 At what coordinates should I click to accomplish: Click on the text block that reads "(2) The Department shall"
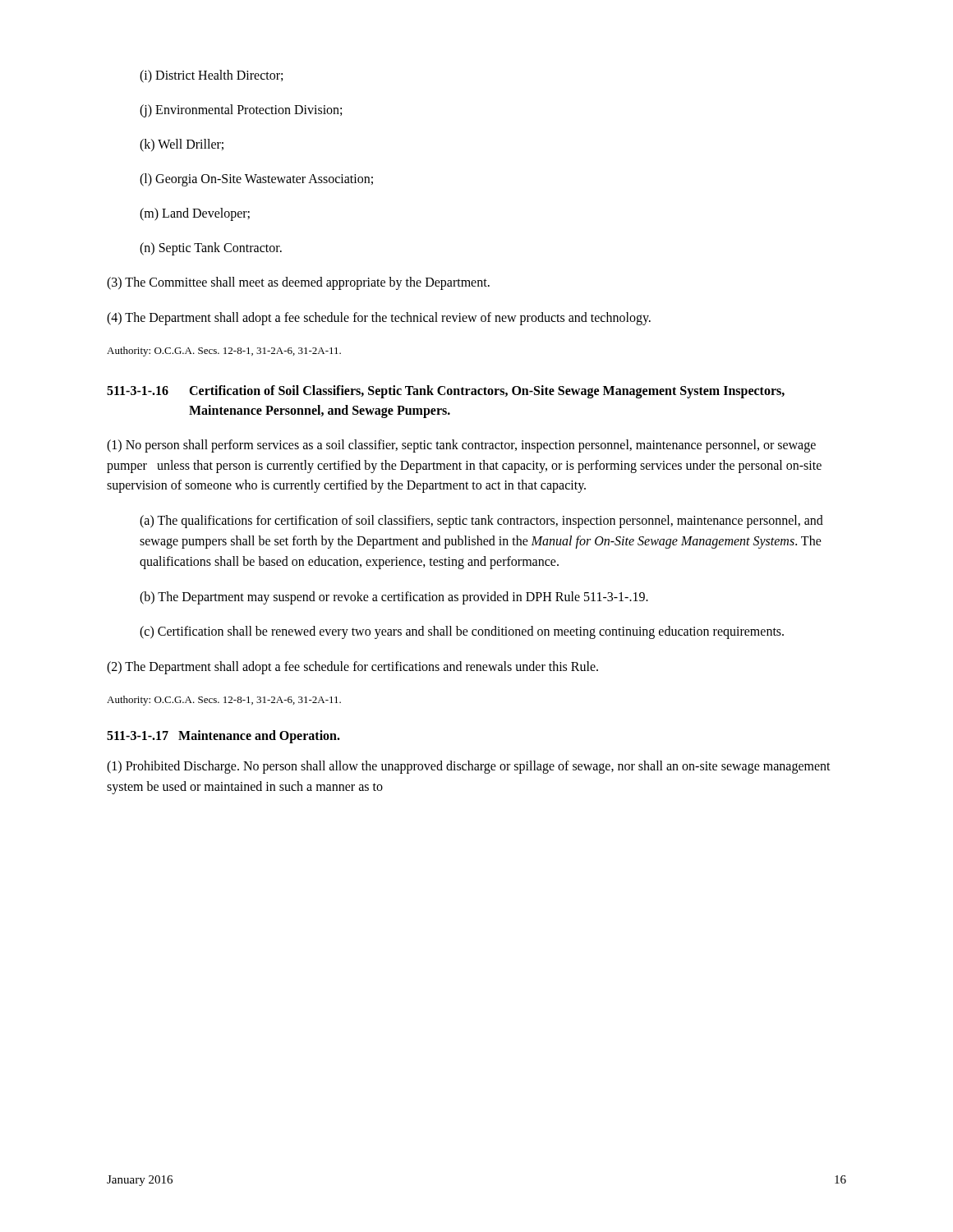click(353, 667)
